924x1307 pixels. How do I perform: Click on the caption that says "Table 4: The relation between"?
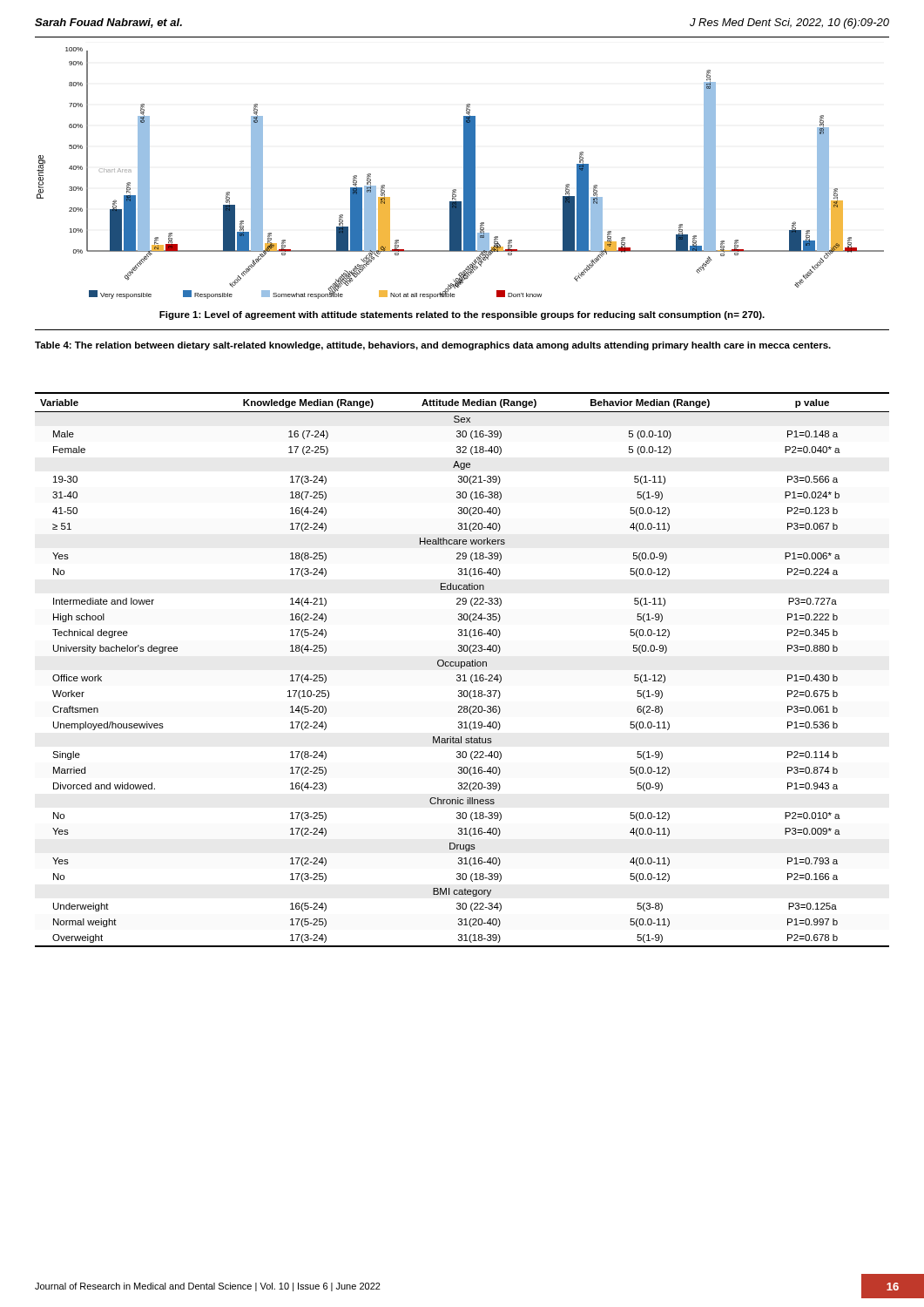pos(433,345)
